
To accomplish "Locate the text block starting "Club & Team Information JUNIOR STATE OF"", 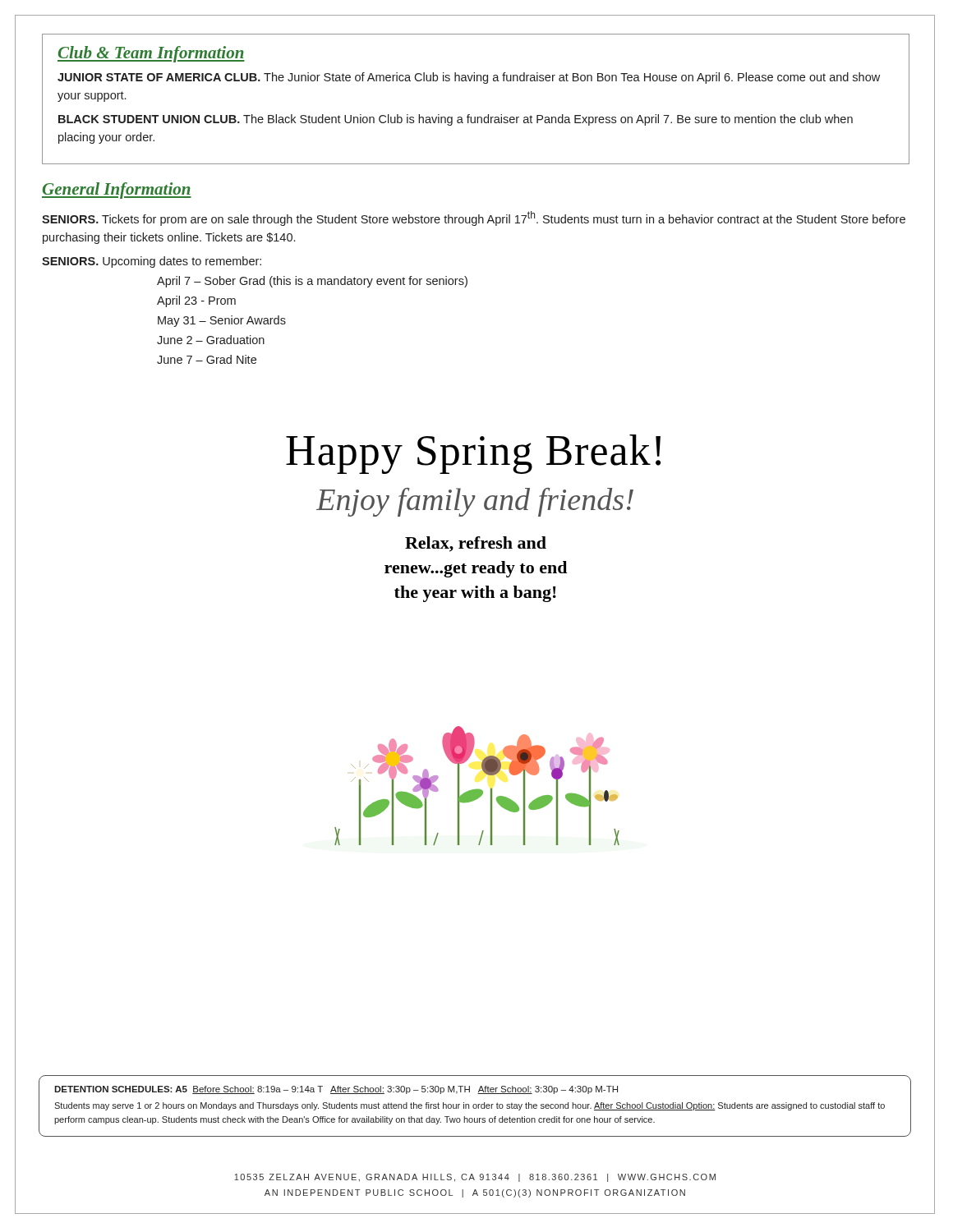I will click(476, 99).
